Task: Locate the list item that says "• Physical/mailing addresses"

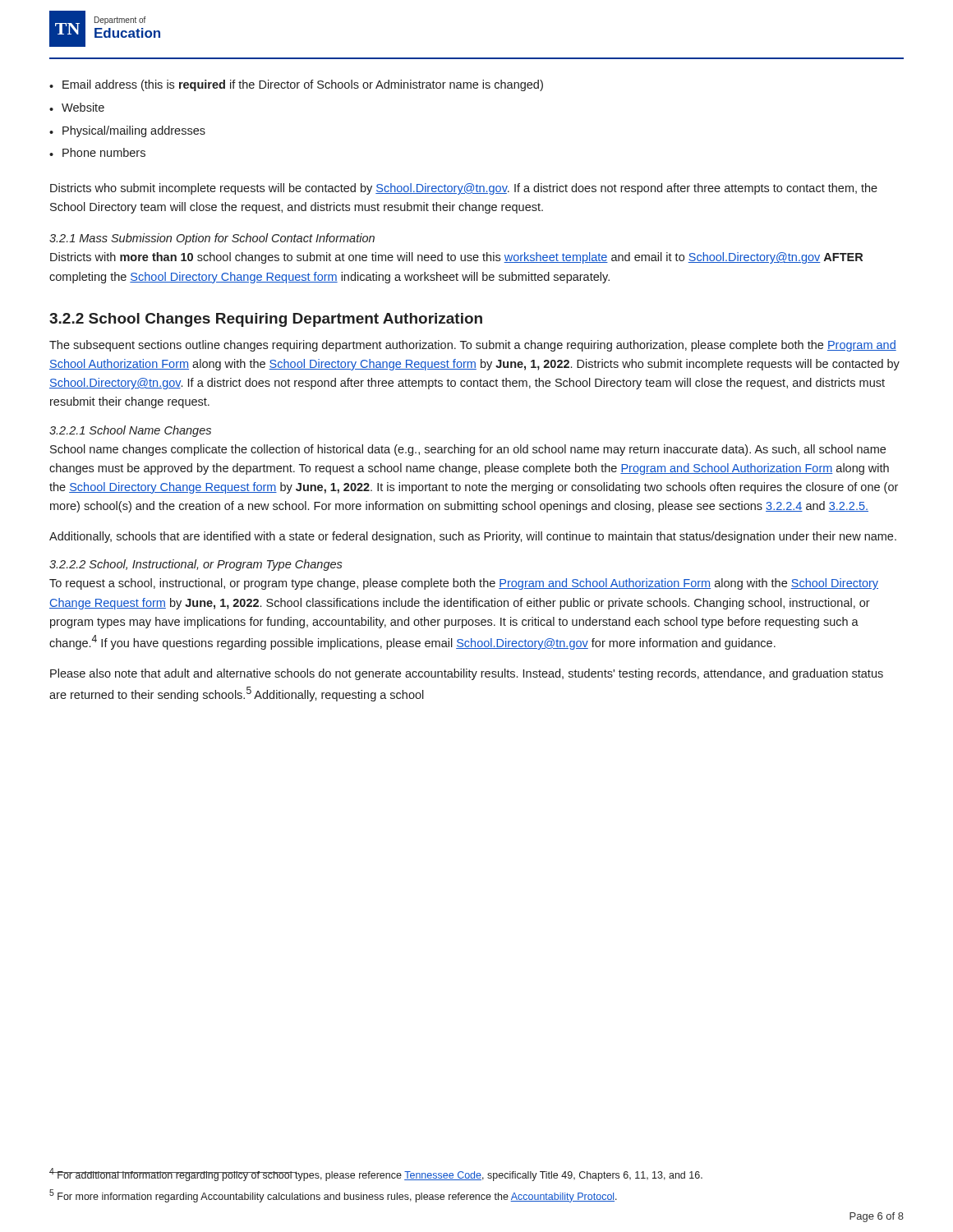Action: (127, 132)
